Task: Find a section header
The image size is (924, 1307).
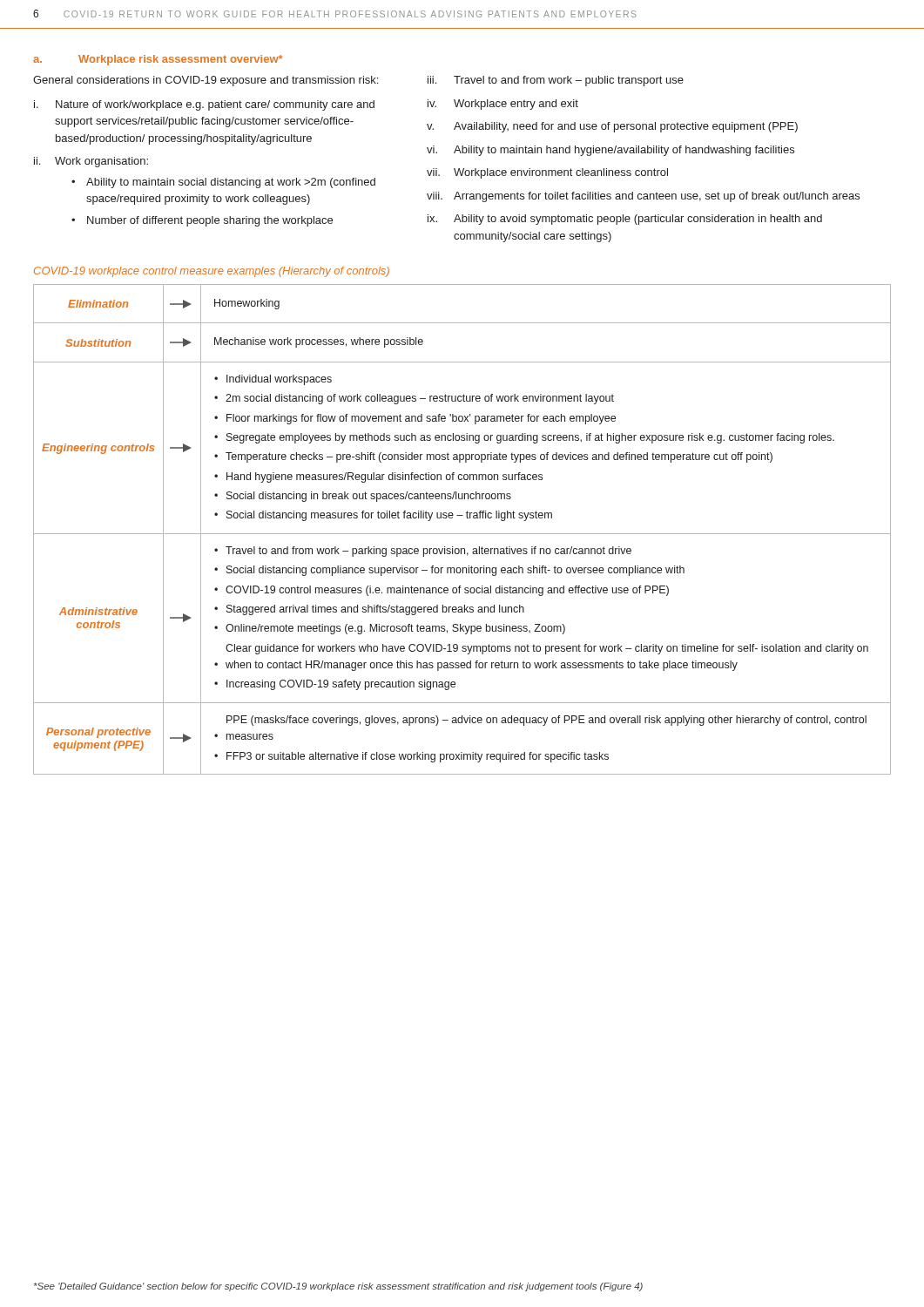Action: point(158,59)
